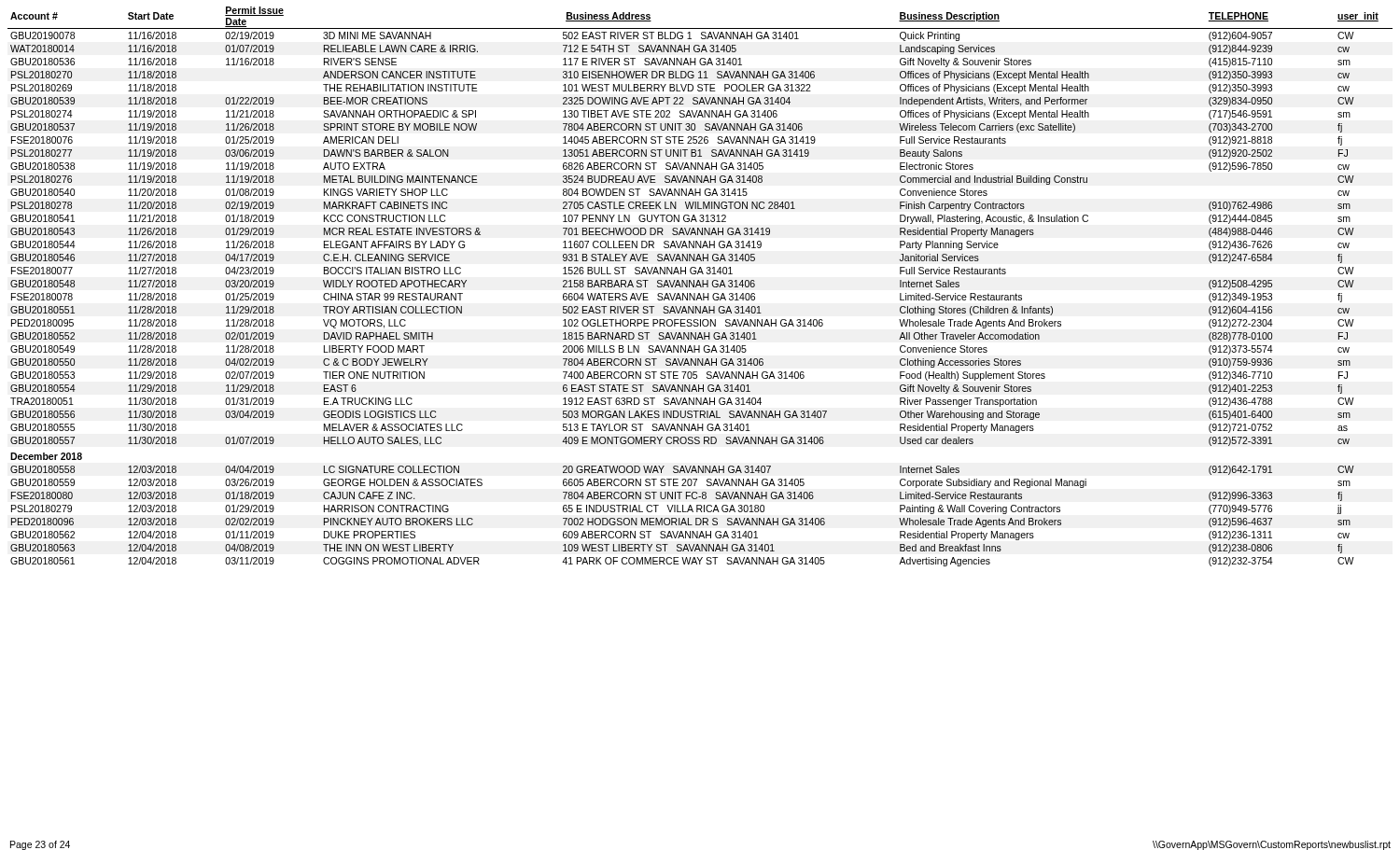Find a table

[x=700, y=286]
